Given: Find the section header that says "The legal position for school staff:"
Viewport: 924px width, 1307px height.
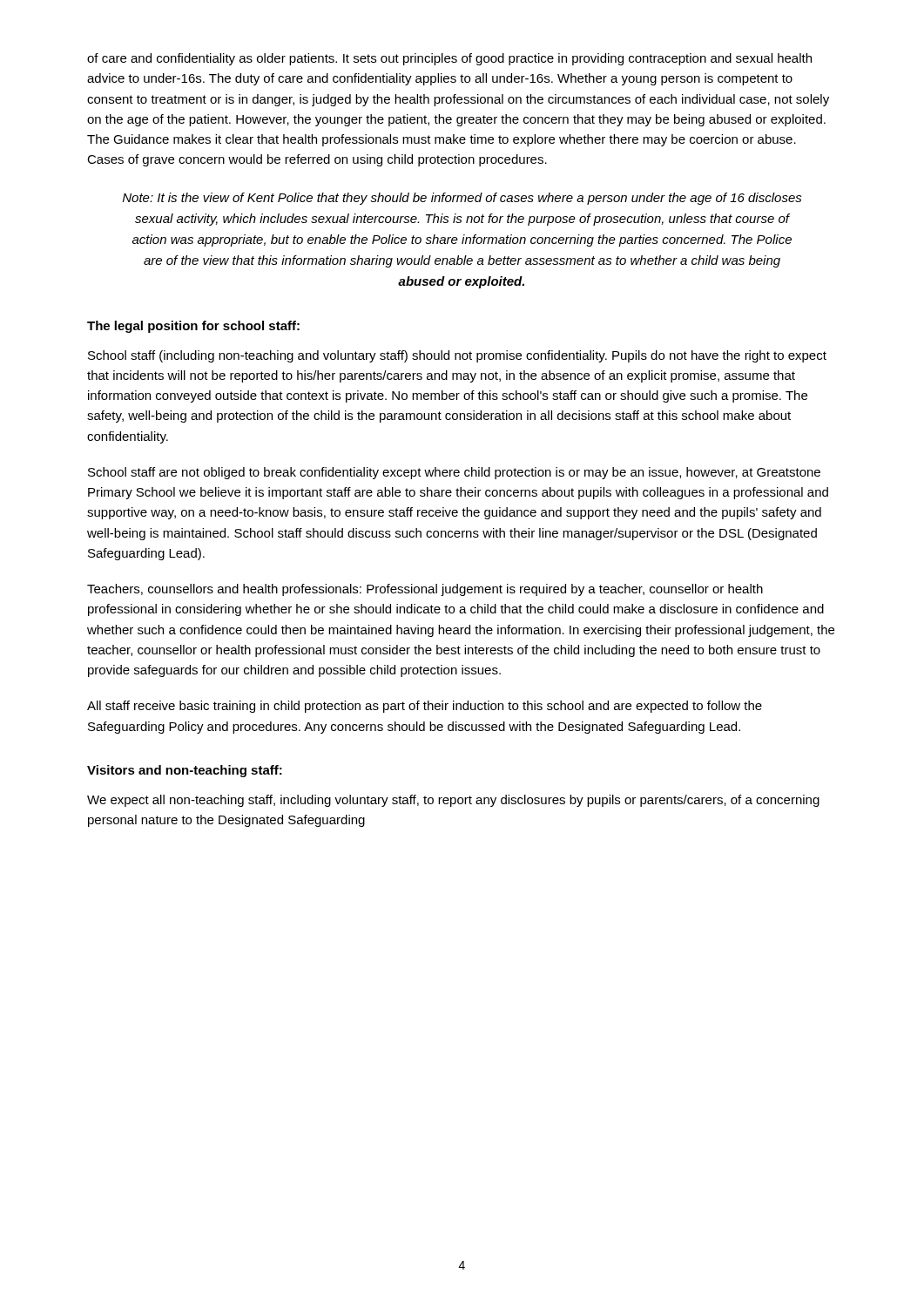Looking at the screenshot, I should click(194, 325).
